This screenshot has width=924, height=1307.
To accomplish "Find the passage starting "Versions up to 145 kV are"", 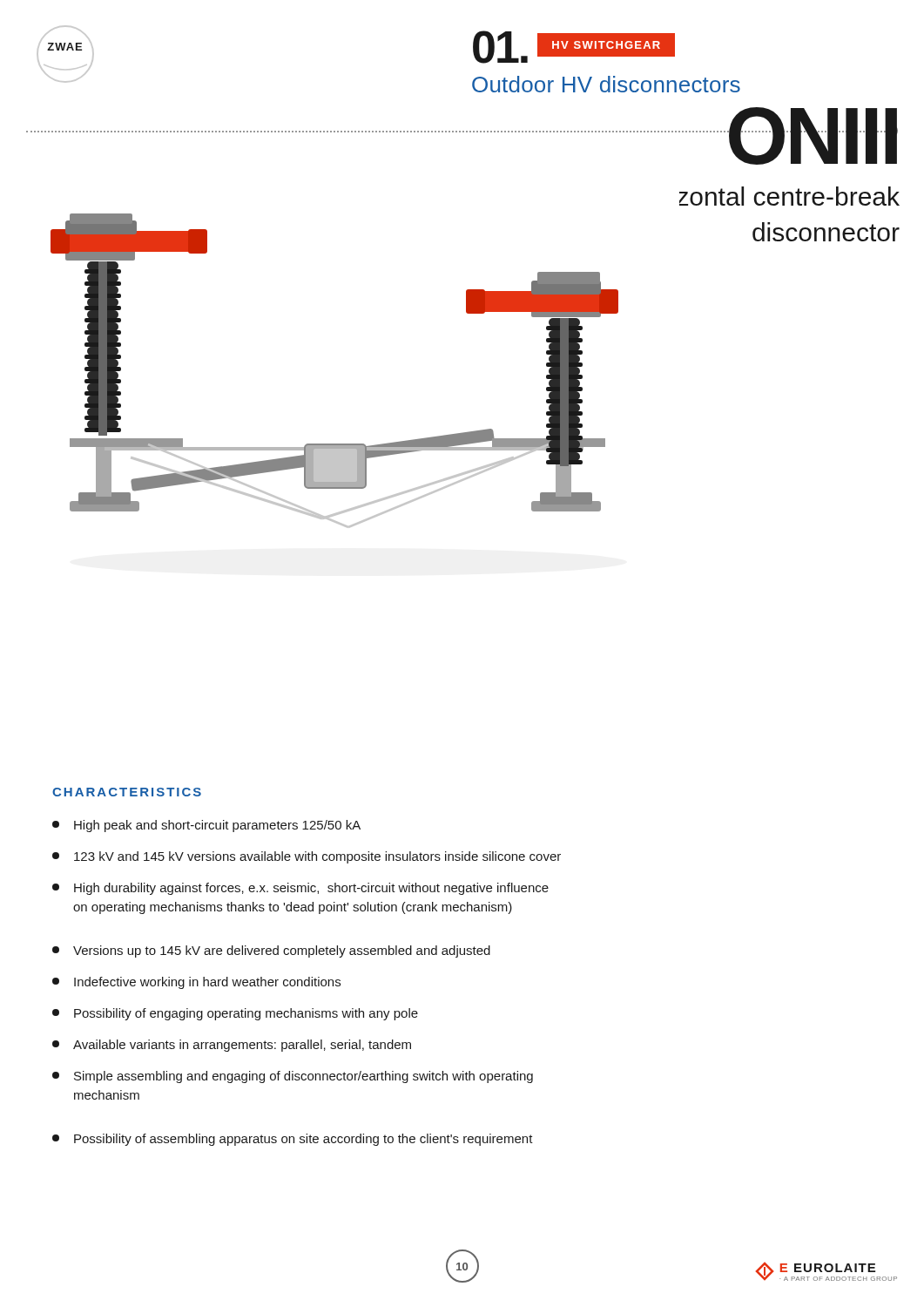I will click(272, 951).
